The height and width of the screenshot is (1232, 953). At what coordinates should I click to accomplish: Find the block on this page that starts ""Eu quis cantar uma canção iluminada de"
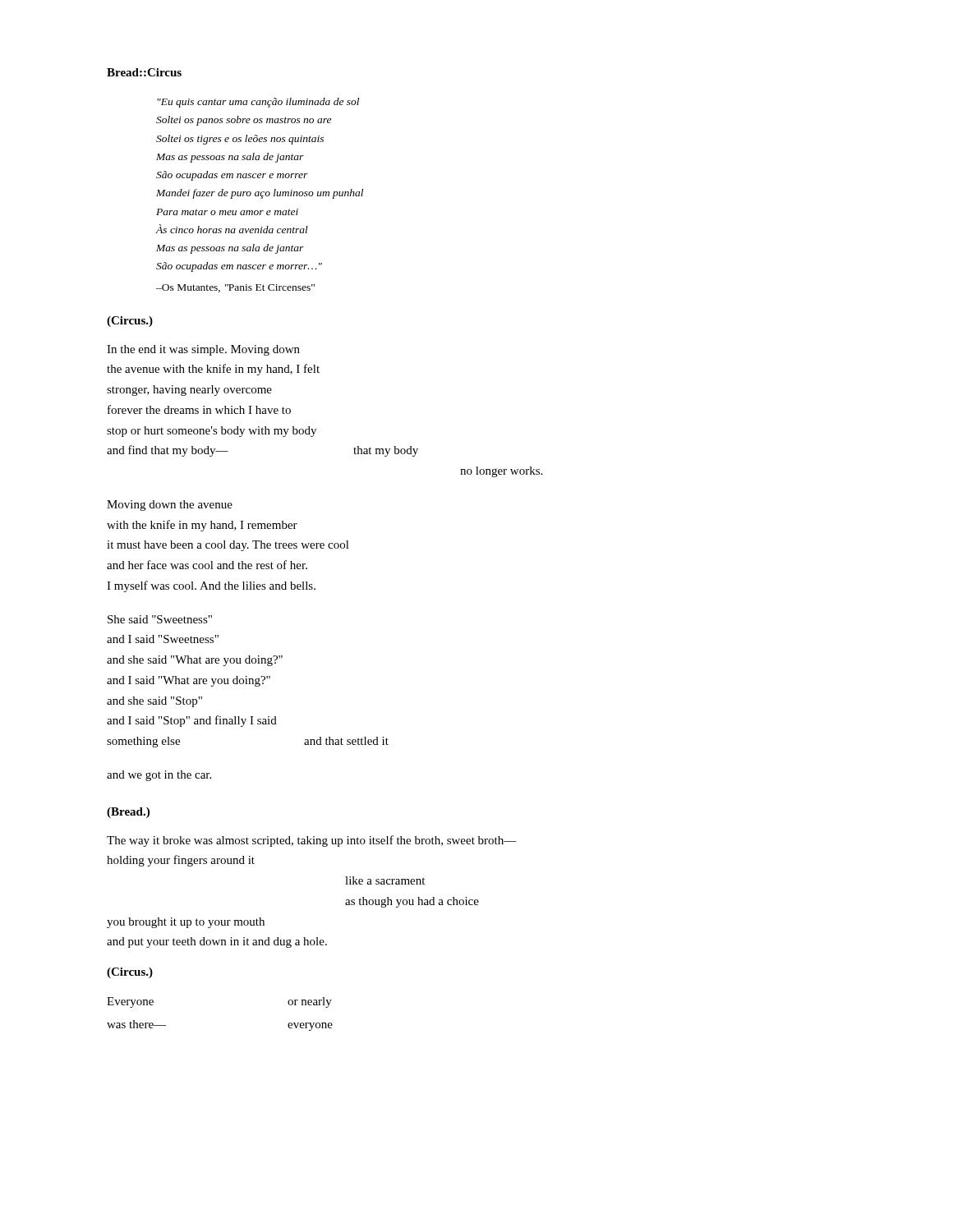point(260,184)
